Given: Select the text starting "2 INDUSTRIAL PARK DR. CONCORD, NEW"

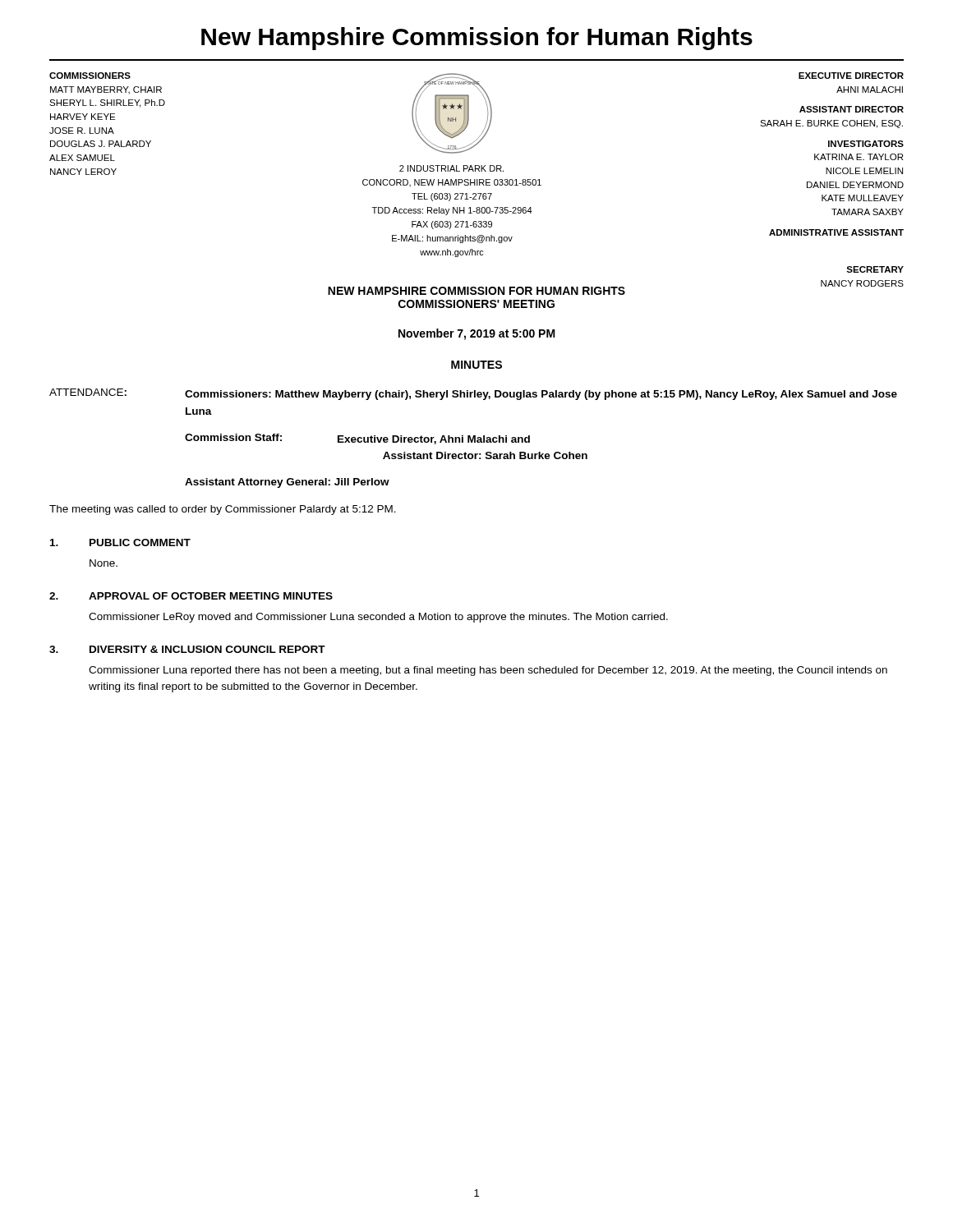Looking at the screenshot, I should click(452, 210).
